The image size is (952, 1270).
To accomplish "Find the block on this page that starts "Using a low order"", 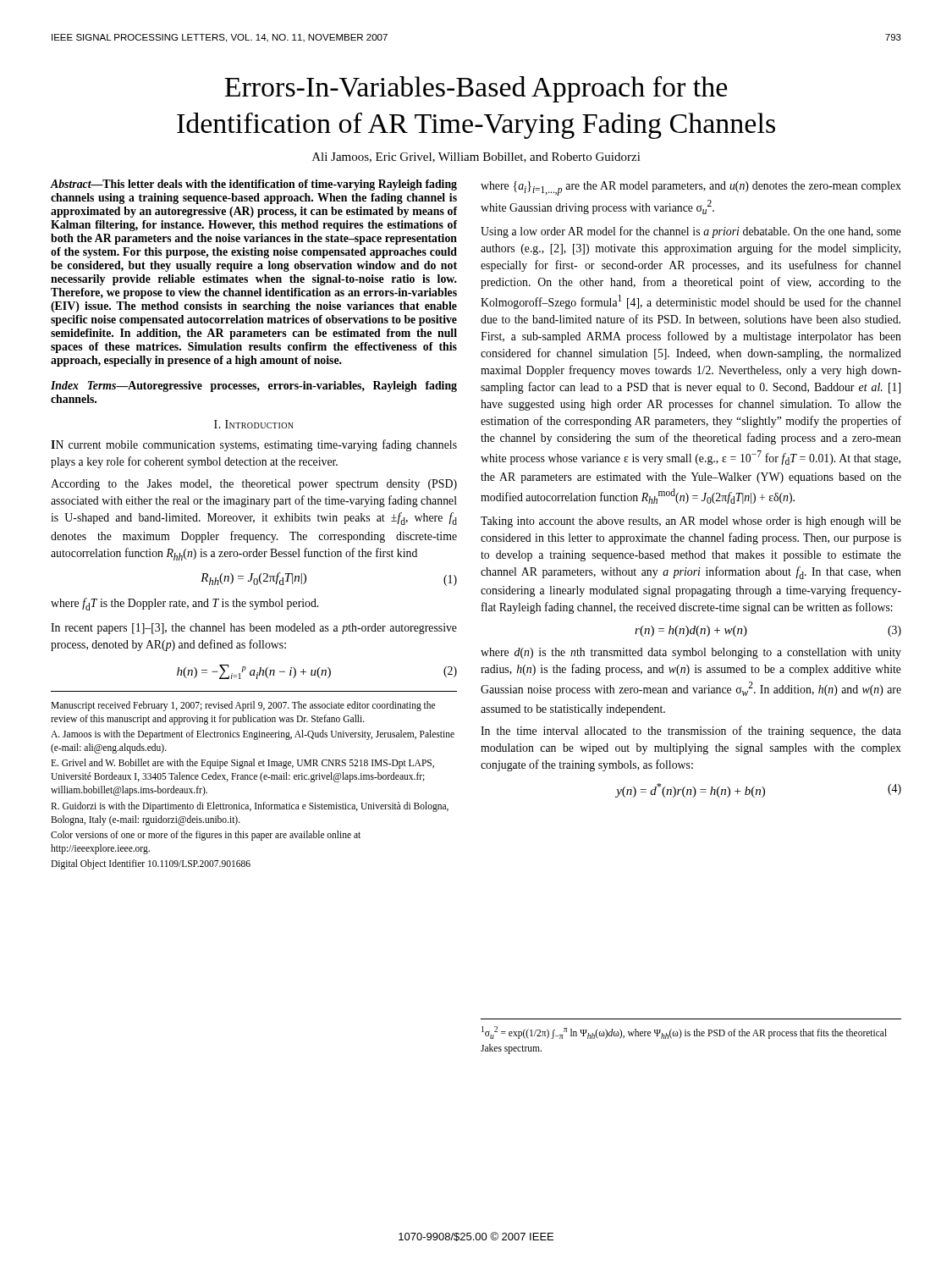I will 691,366.
